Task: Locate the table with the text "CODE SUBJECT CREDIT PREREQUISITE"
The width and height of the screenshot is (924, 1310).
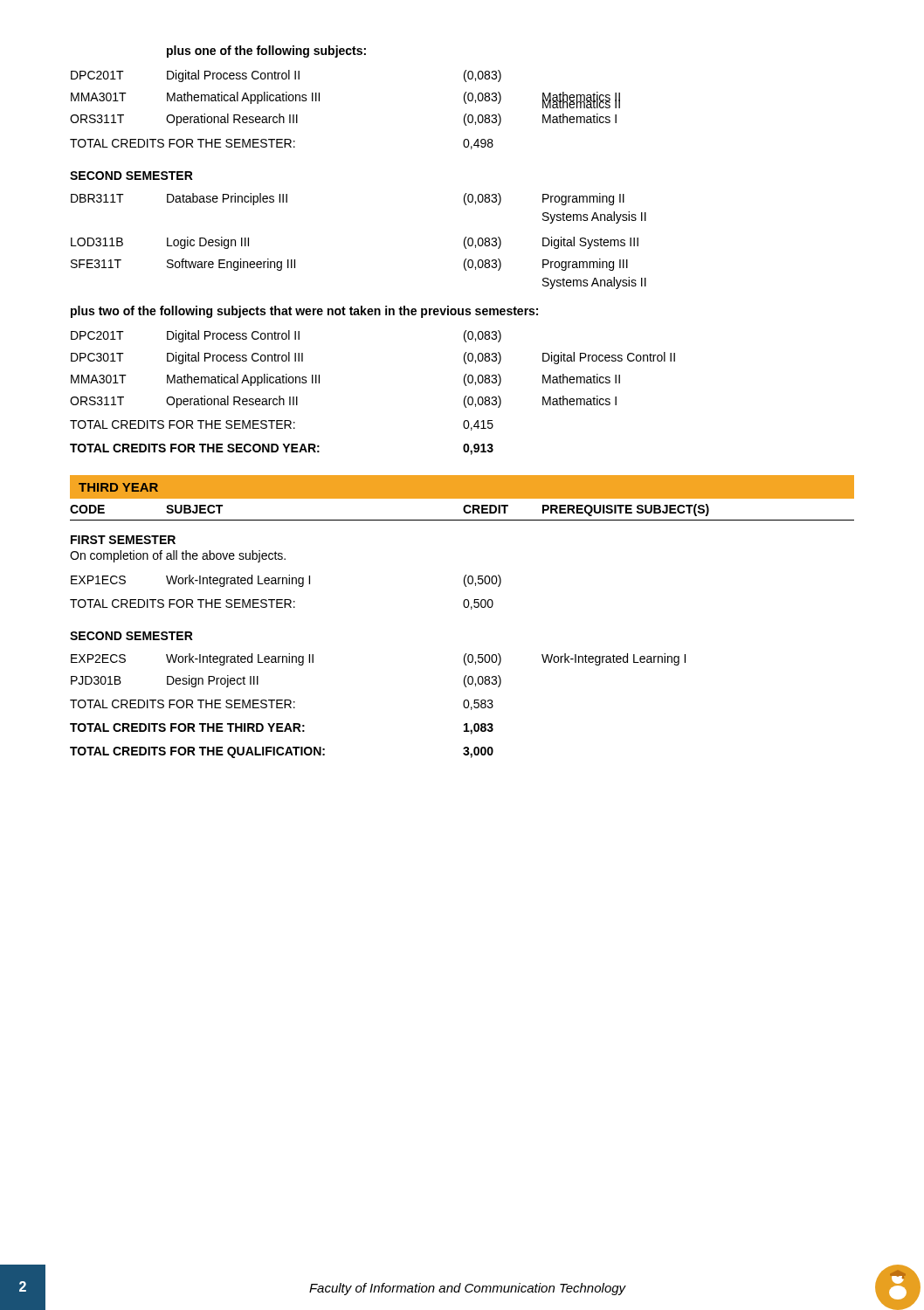Action: click(x=462, y=511)
